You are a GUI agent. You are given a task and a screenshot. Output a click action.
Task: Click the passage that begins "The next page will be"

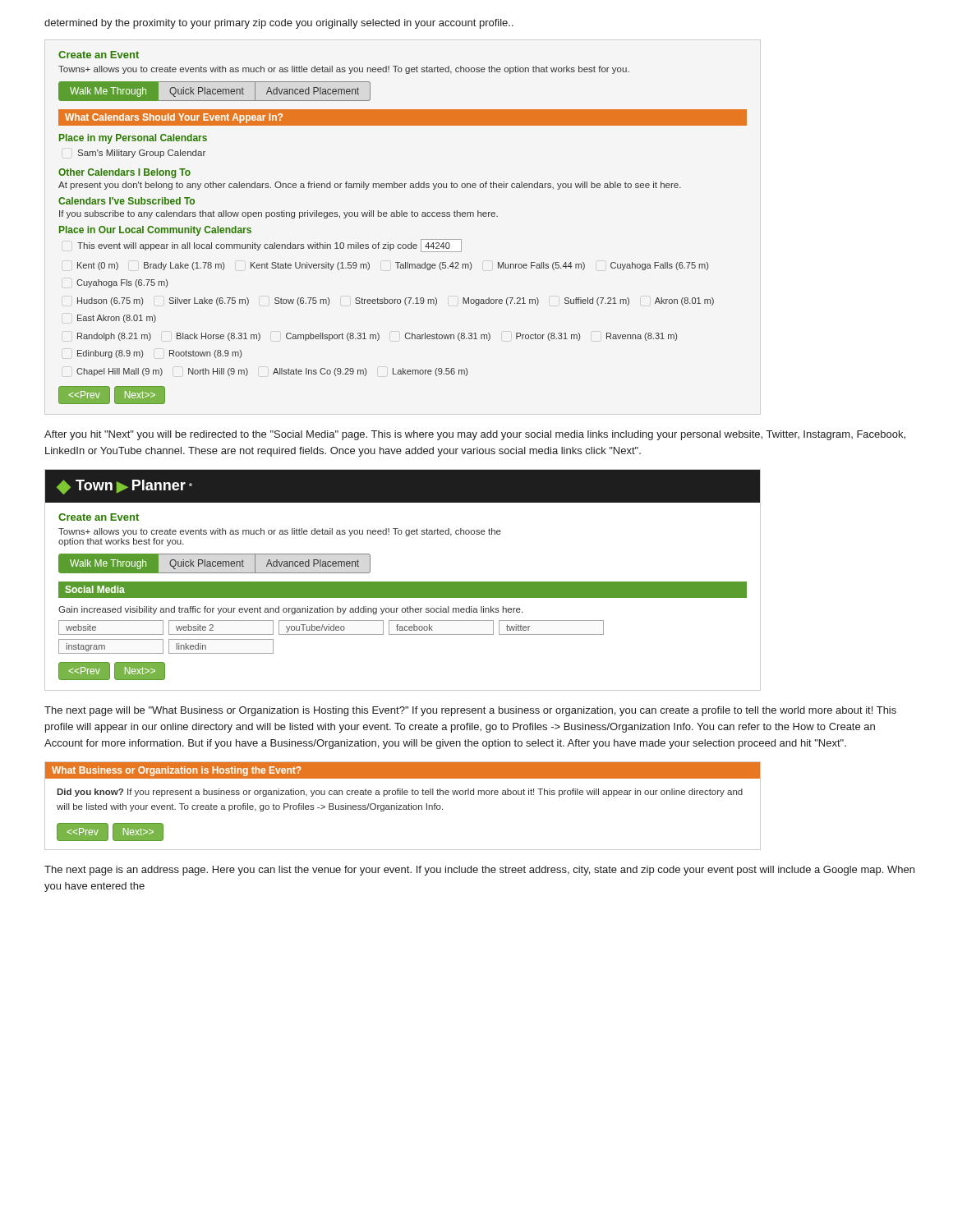coord(470,726)
